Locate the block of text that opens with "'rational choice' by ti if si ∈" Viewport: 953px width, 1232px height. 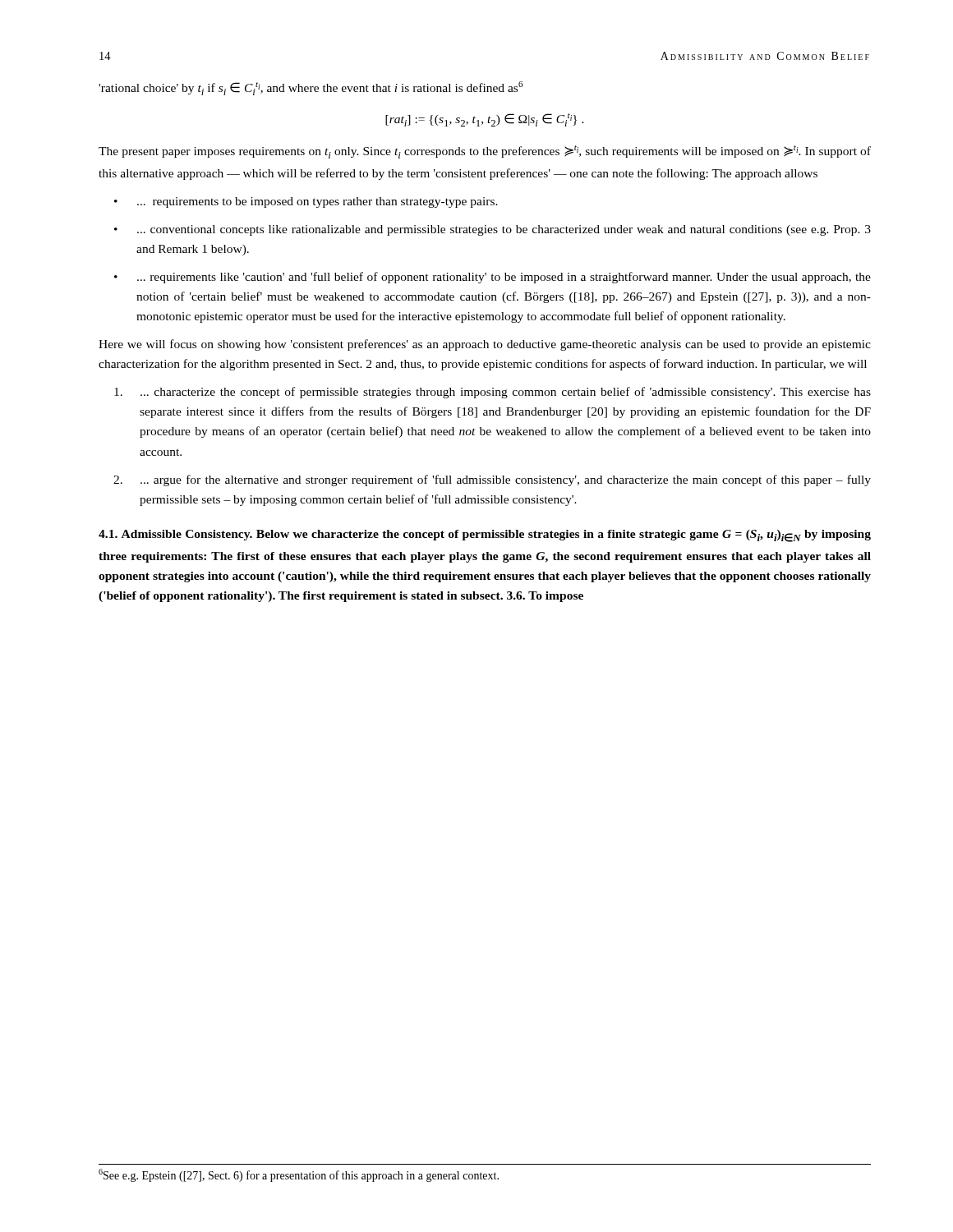(x=485, y=89)
